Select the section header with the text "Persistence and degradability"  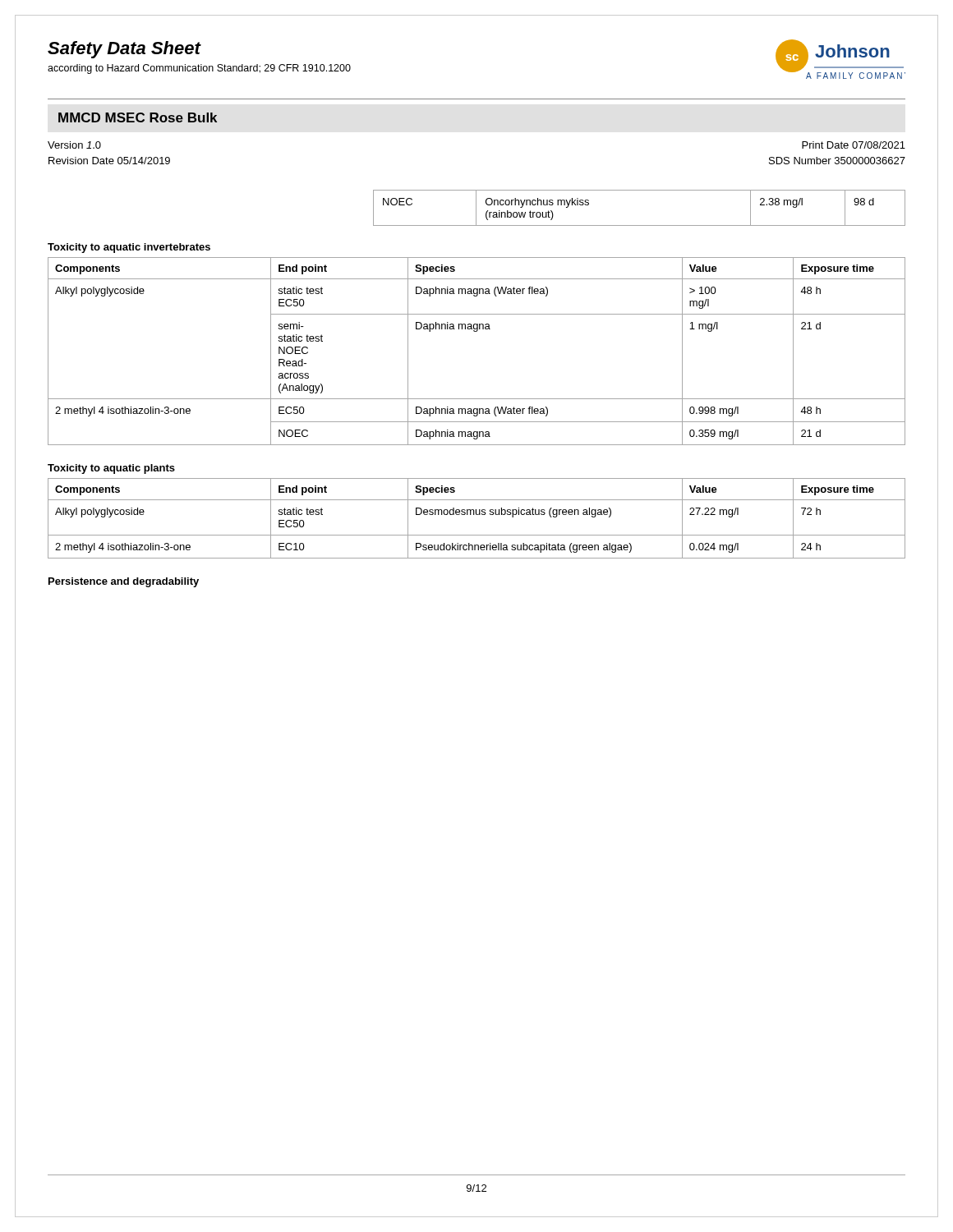point(123,581)
